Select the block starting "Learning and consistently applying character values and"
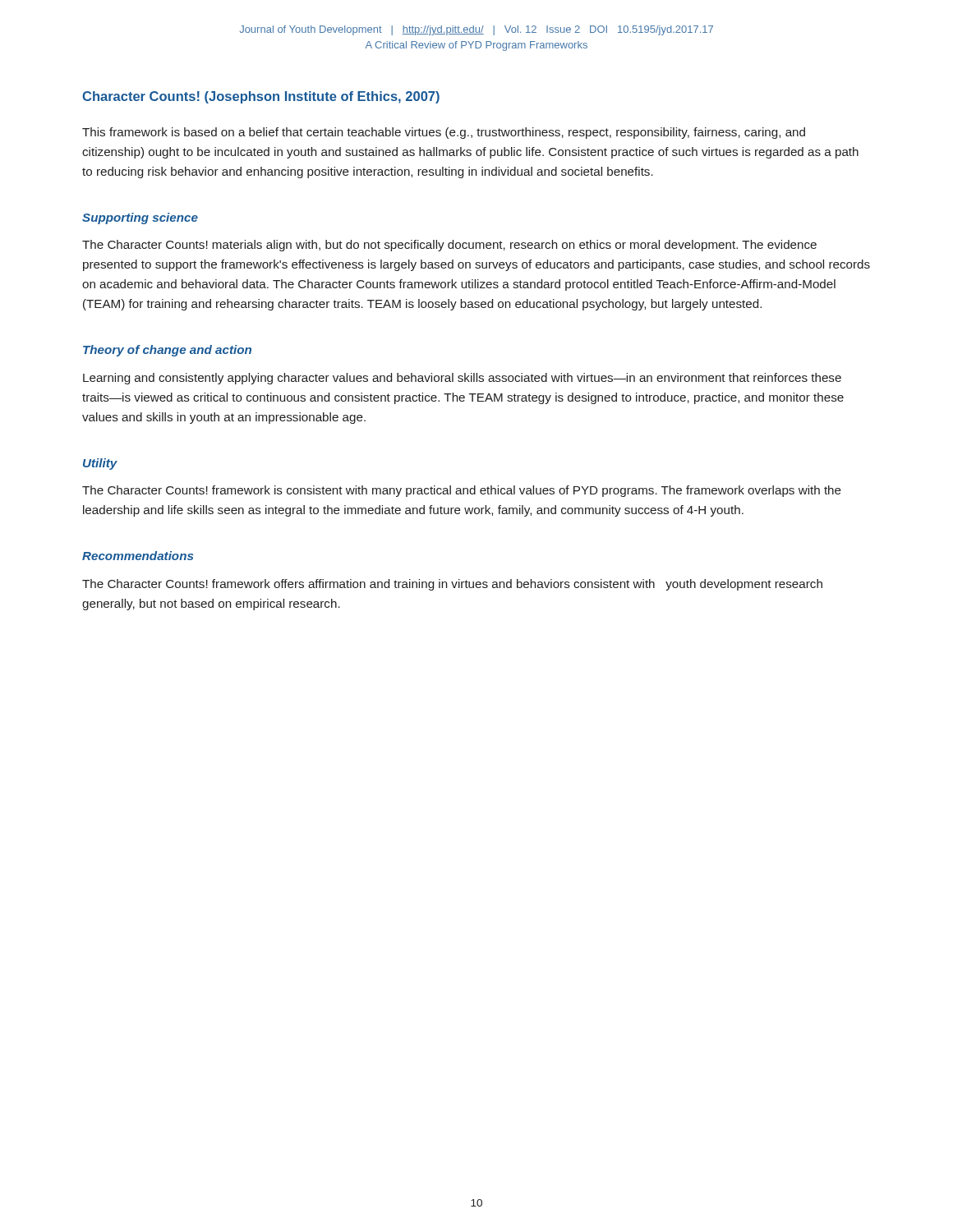This screenshot has width=953, height=1232. pyautogui.click(x=463, y=397)
